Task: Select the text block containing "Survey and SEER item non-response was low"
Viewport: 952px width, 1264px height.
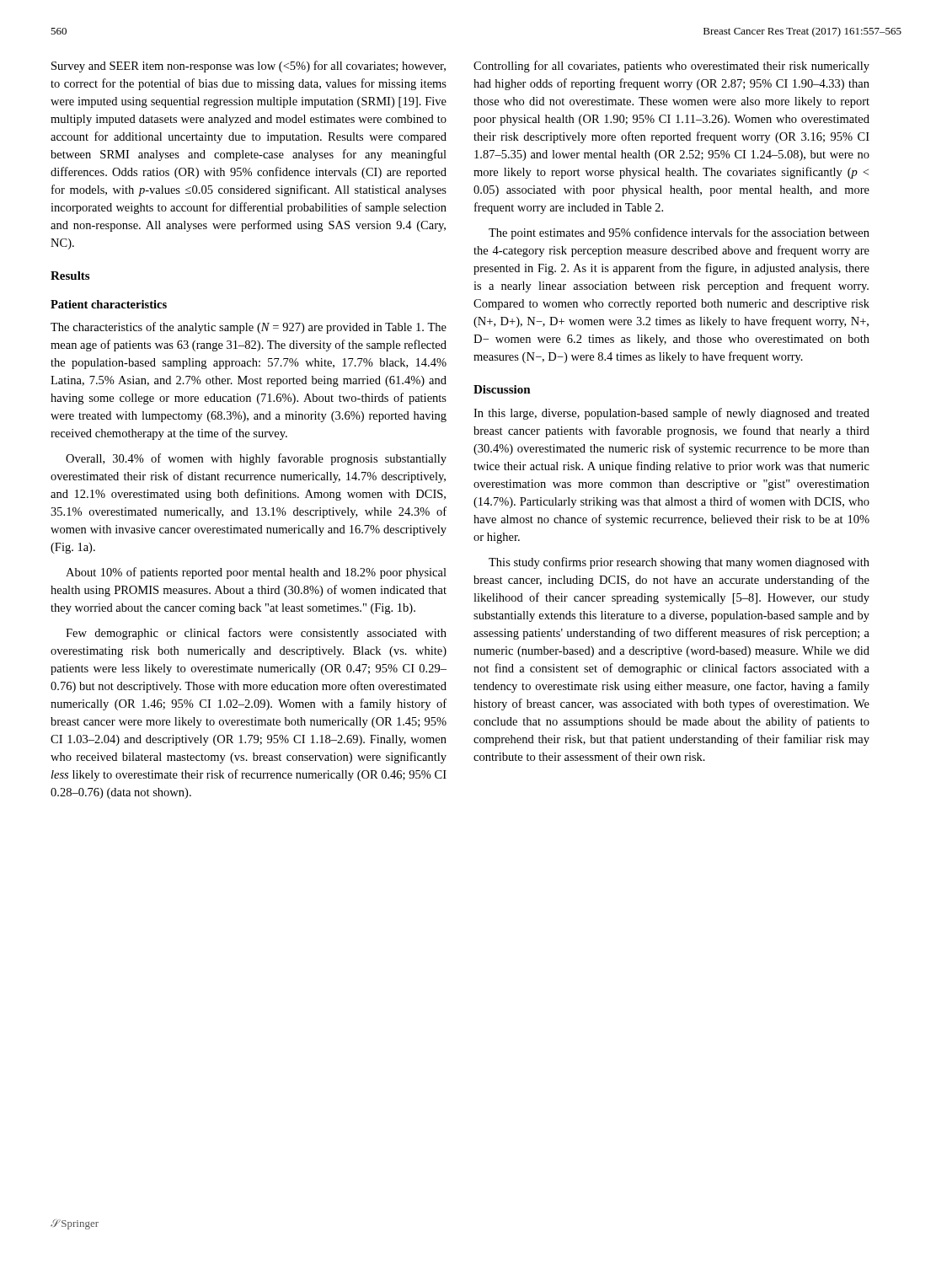Action: 249,155
